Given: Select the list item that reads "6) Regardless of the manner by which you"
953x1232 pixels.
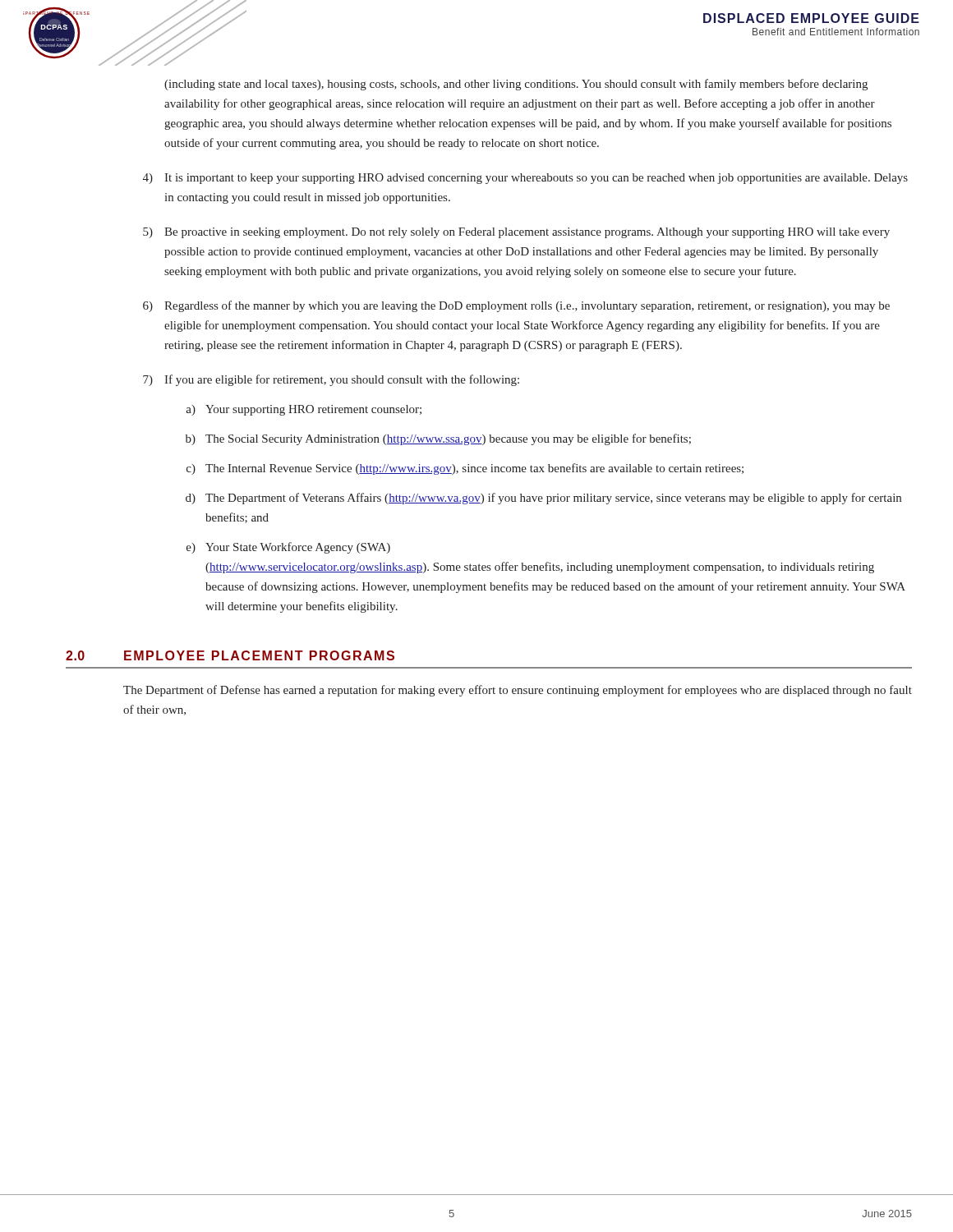Looking at the screenshot, I should click(x=489, y=325).
